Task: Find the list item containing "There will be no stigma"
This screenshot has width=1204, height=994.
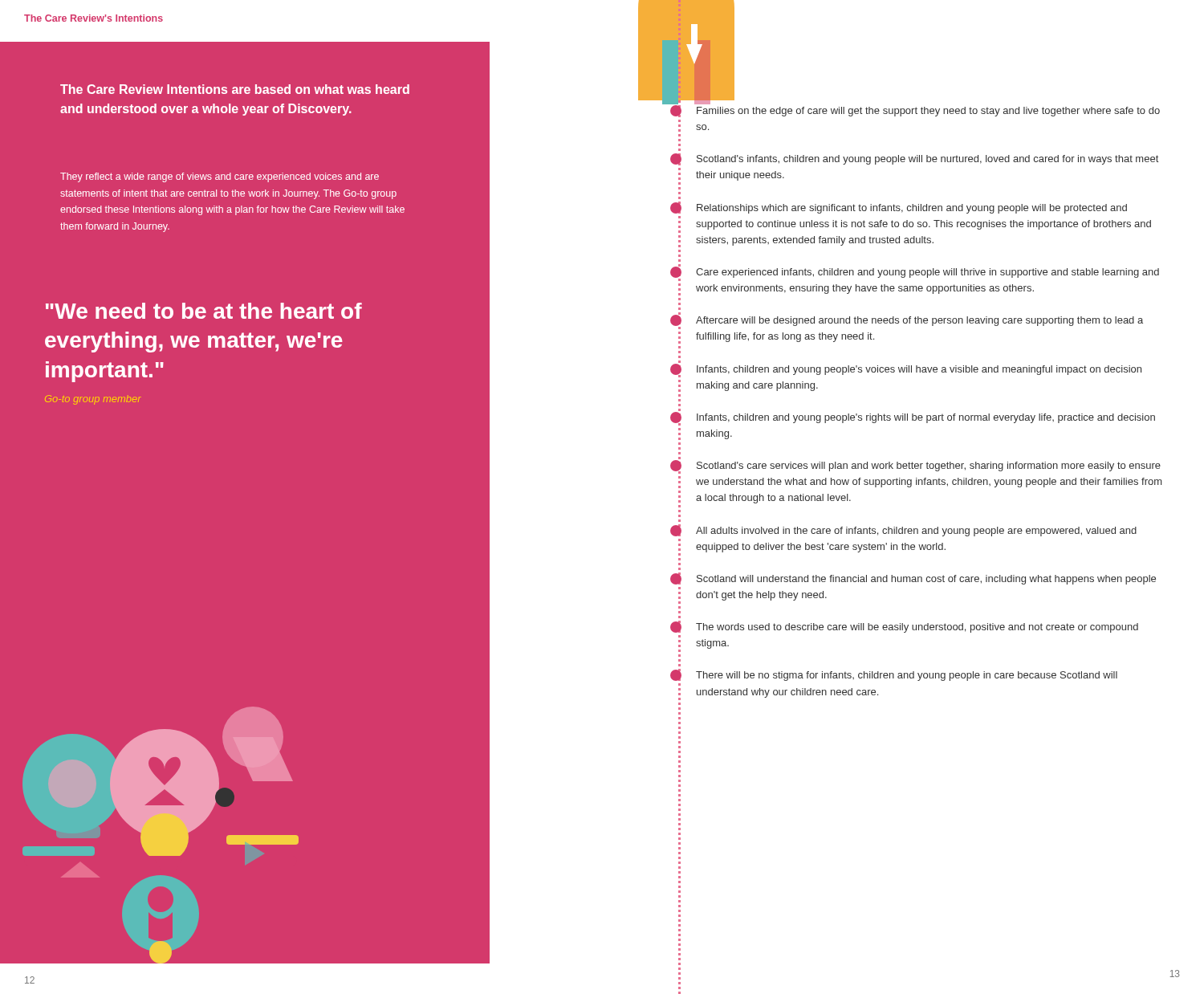Action: (x=931, y=684)
